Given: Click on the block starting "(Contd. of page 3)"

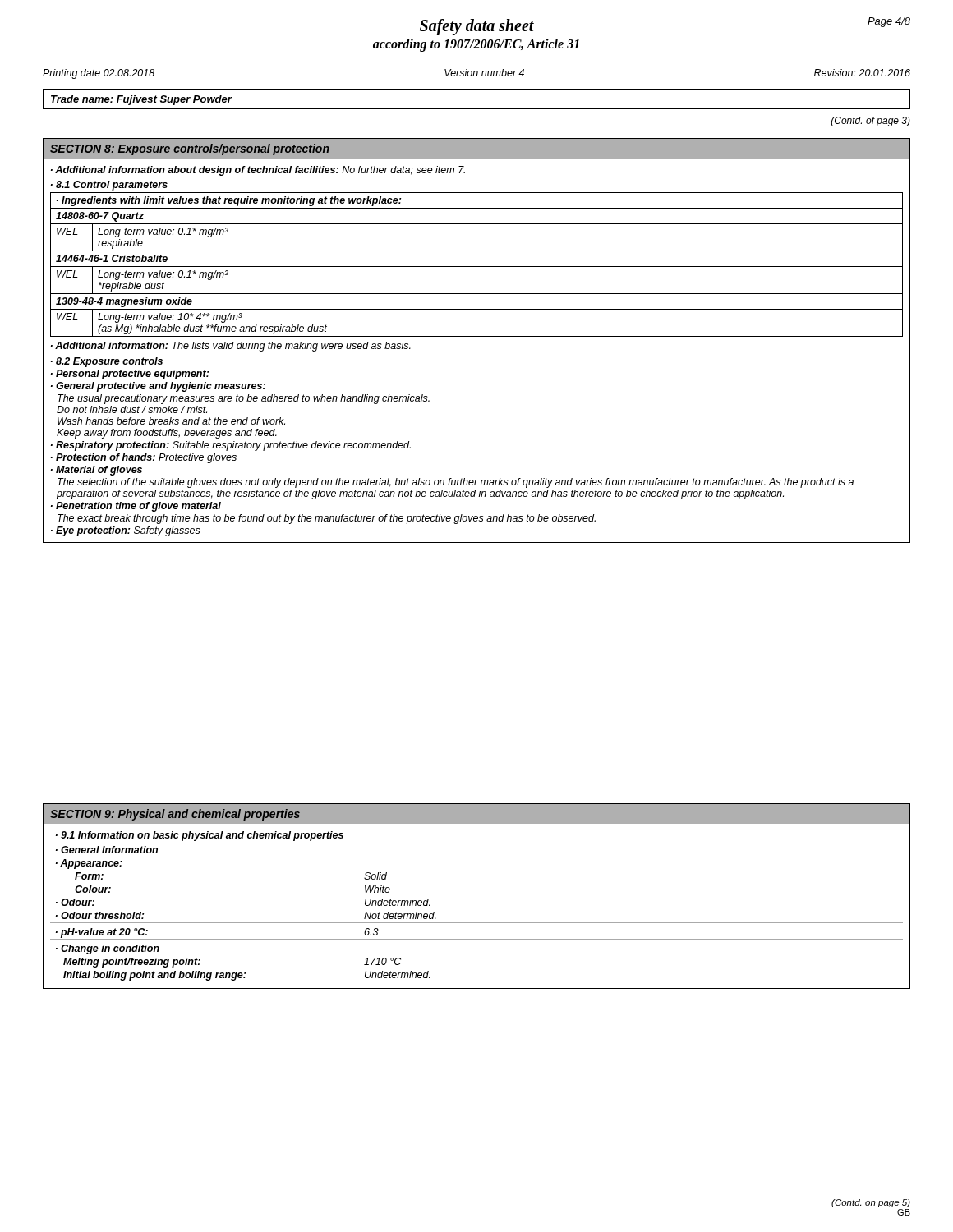Looking at the screenshot, I should click(871, 121).
